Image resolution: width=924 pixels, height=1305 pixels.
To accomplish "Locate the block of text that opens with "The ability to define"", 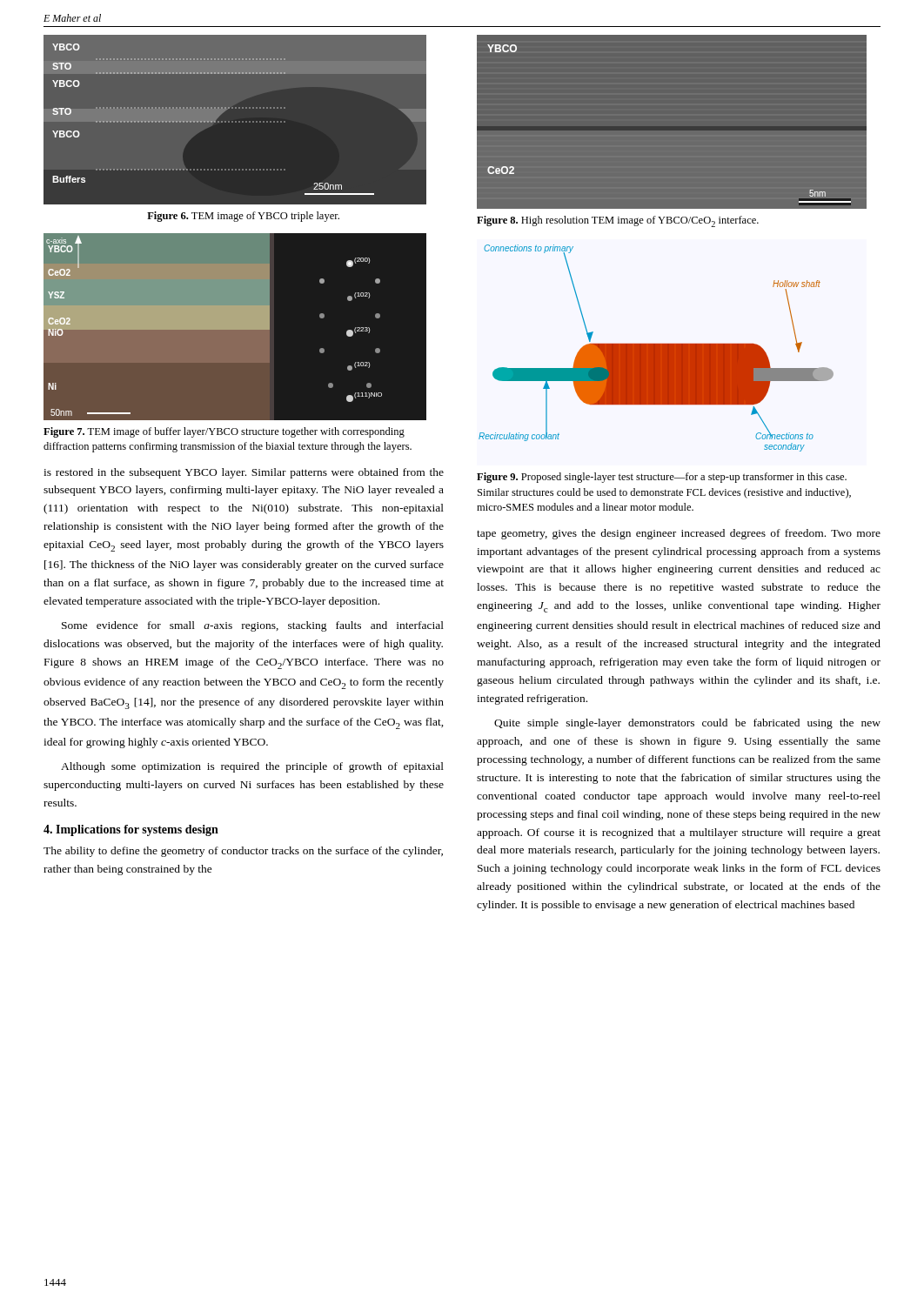I will click(x=244, y=860).
